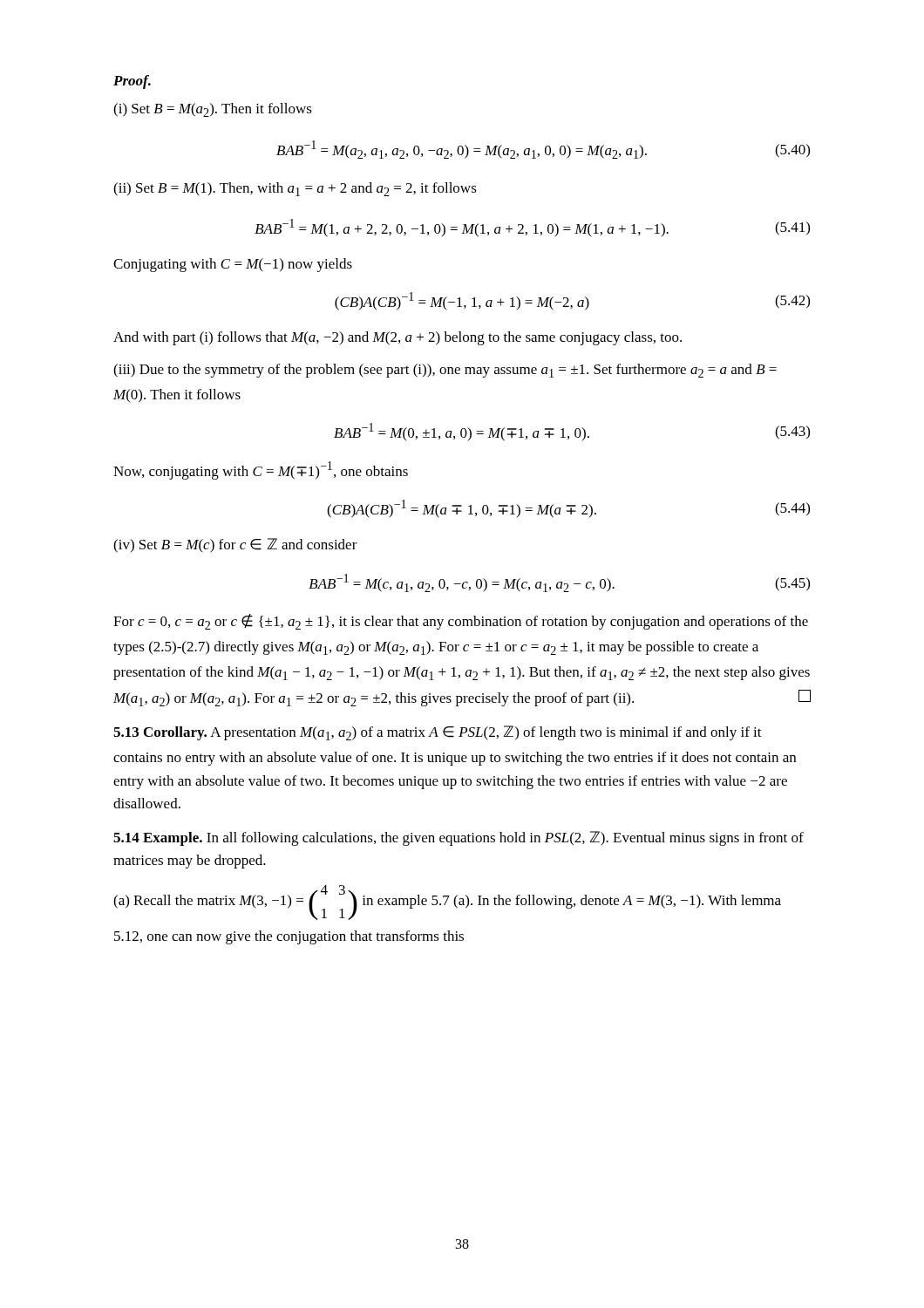Image resolution: width=924 pixels, height=1308 pixels.
Task: Select the text that reads "(i) Set B = M(a2). Then it follows"
Action: pyautogui.click(x=213, y=110)
